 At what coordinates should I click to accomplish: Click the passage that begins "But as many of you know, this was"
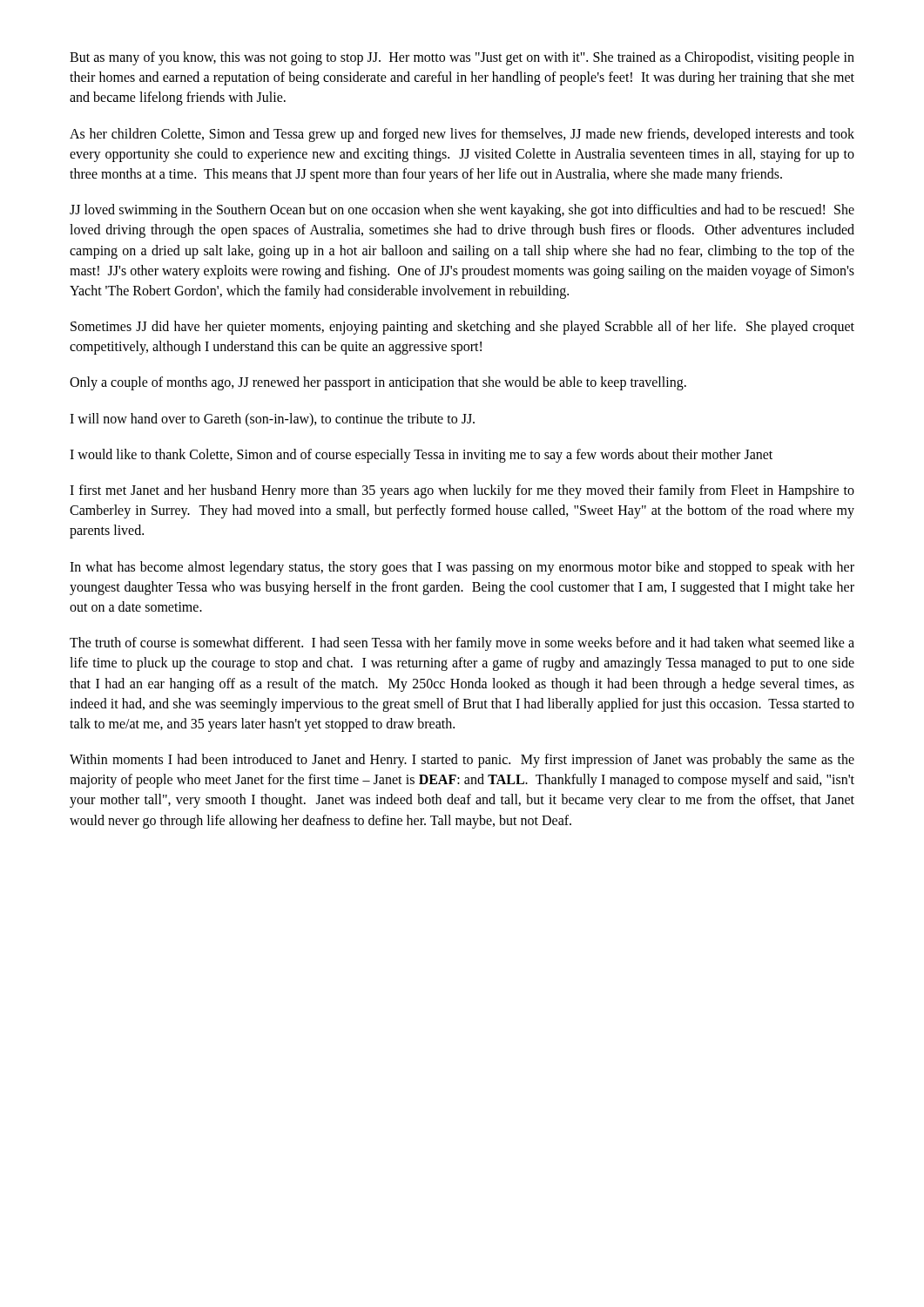click(462, 77)
